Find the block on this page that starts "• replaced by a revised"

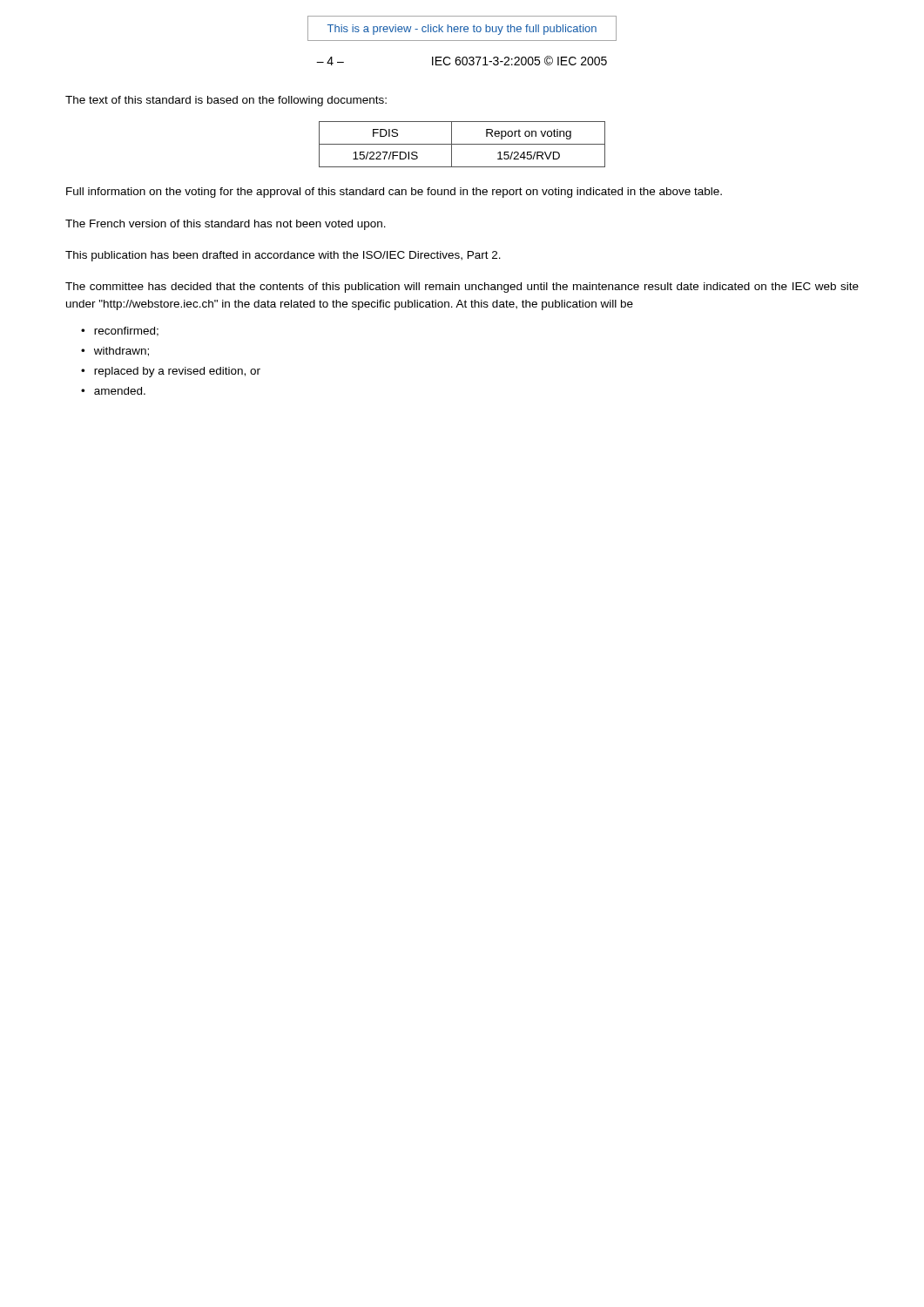171,371
